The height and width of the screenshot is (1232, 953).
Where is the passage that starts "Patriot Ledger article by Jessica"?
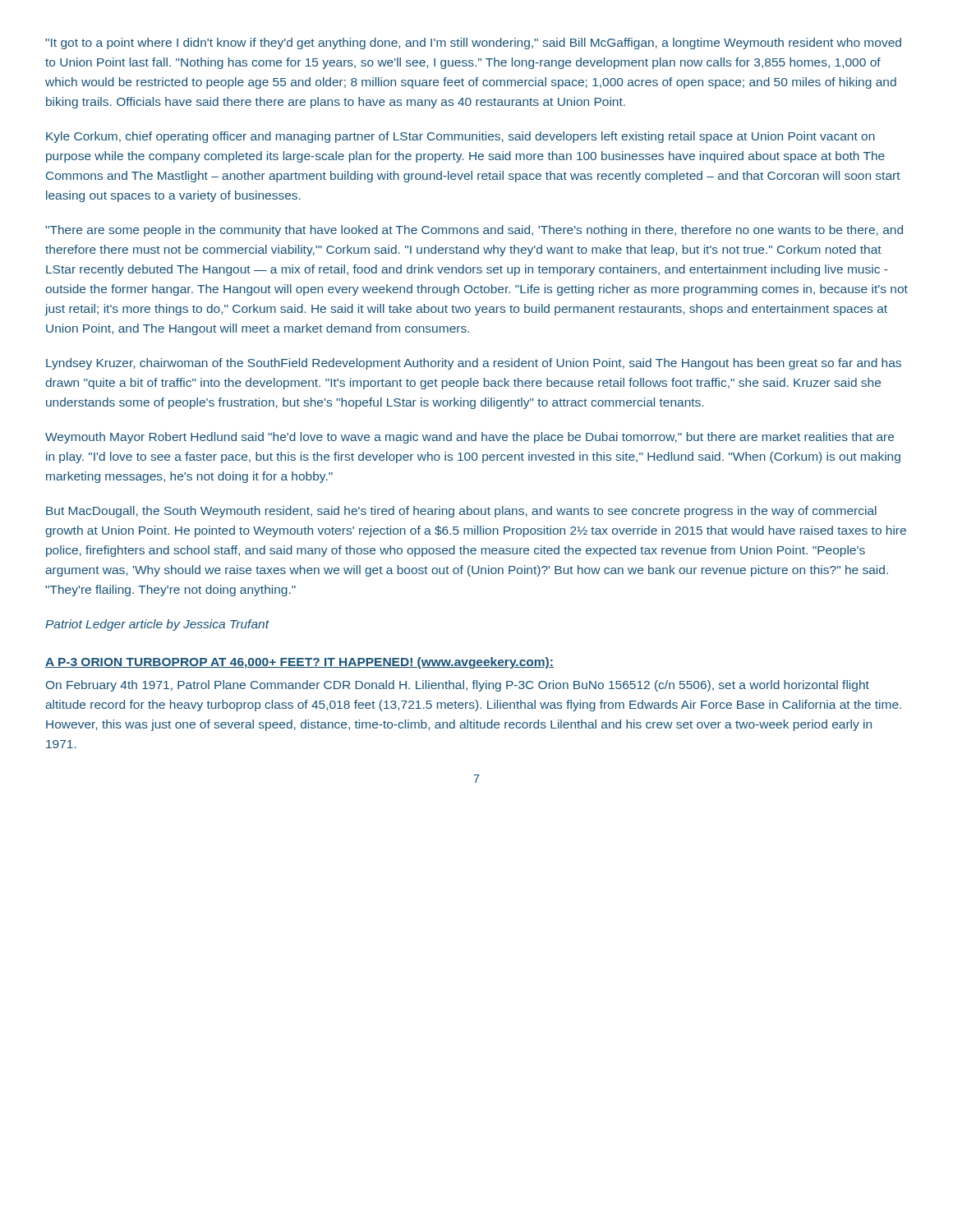[x=157, y=625]
